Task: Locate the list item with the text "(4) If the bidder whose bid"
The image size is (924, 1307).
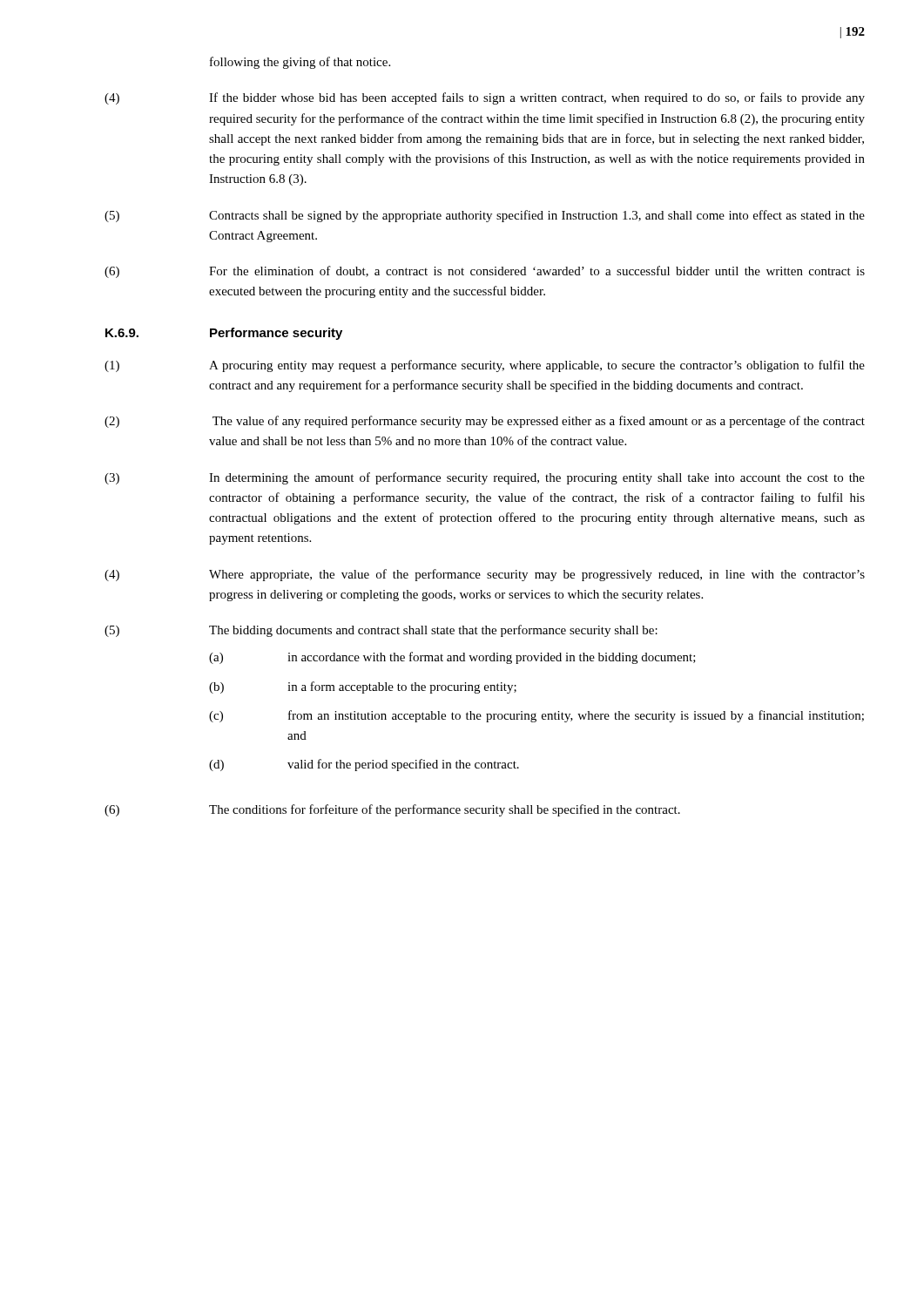Action: point(485,139)
